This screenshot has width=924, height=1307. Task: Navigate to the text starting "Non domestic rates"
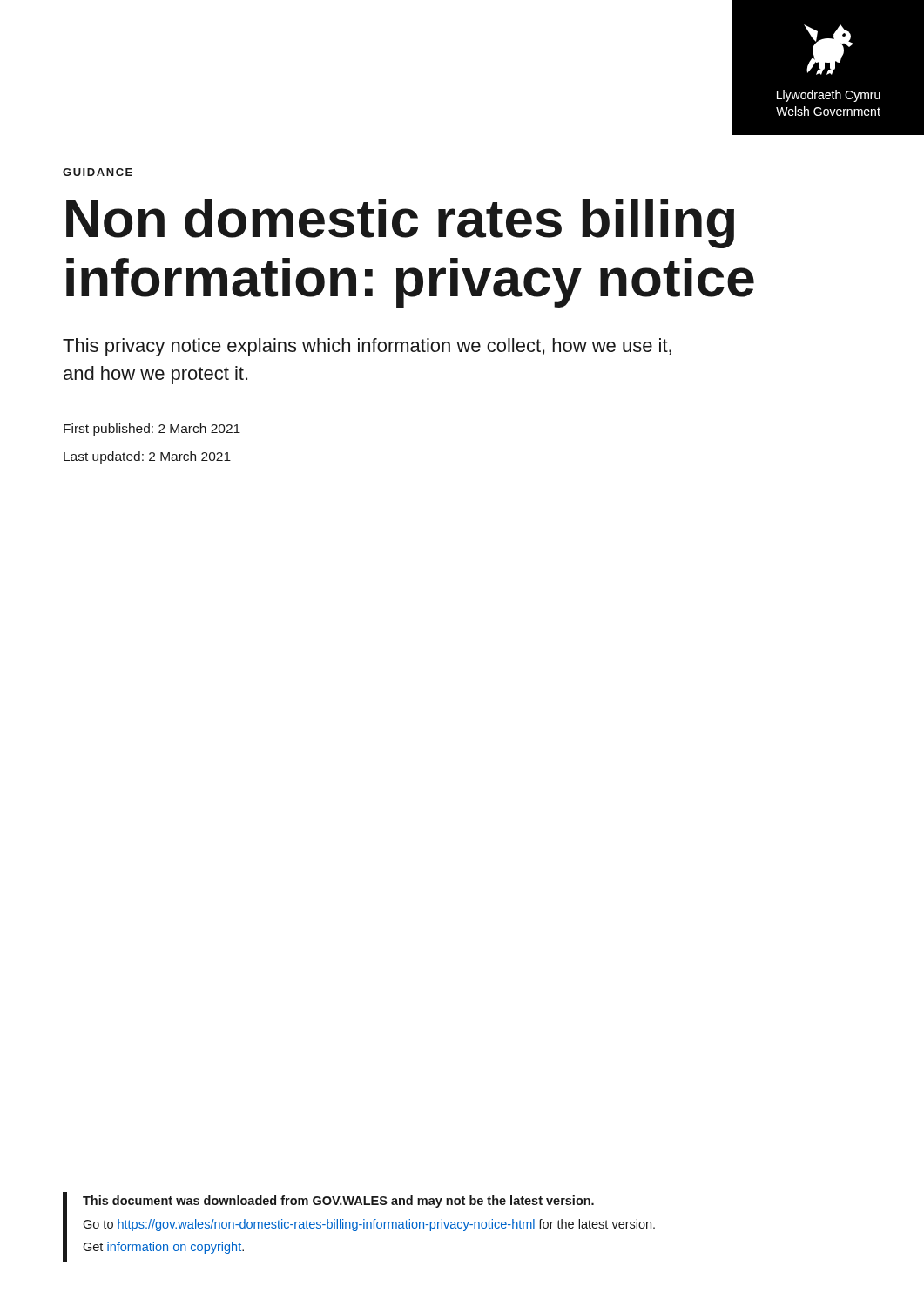coord(462,249)
